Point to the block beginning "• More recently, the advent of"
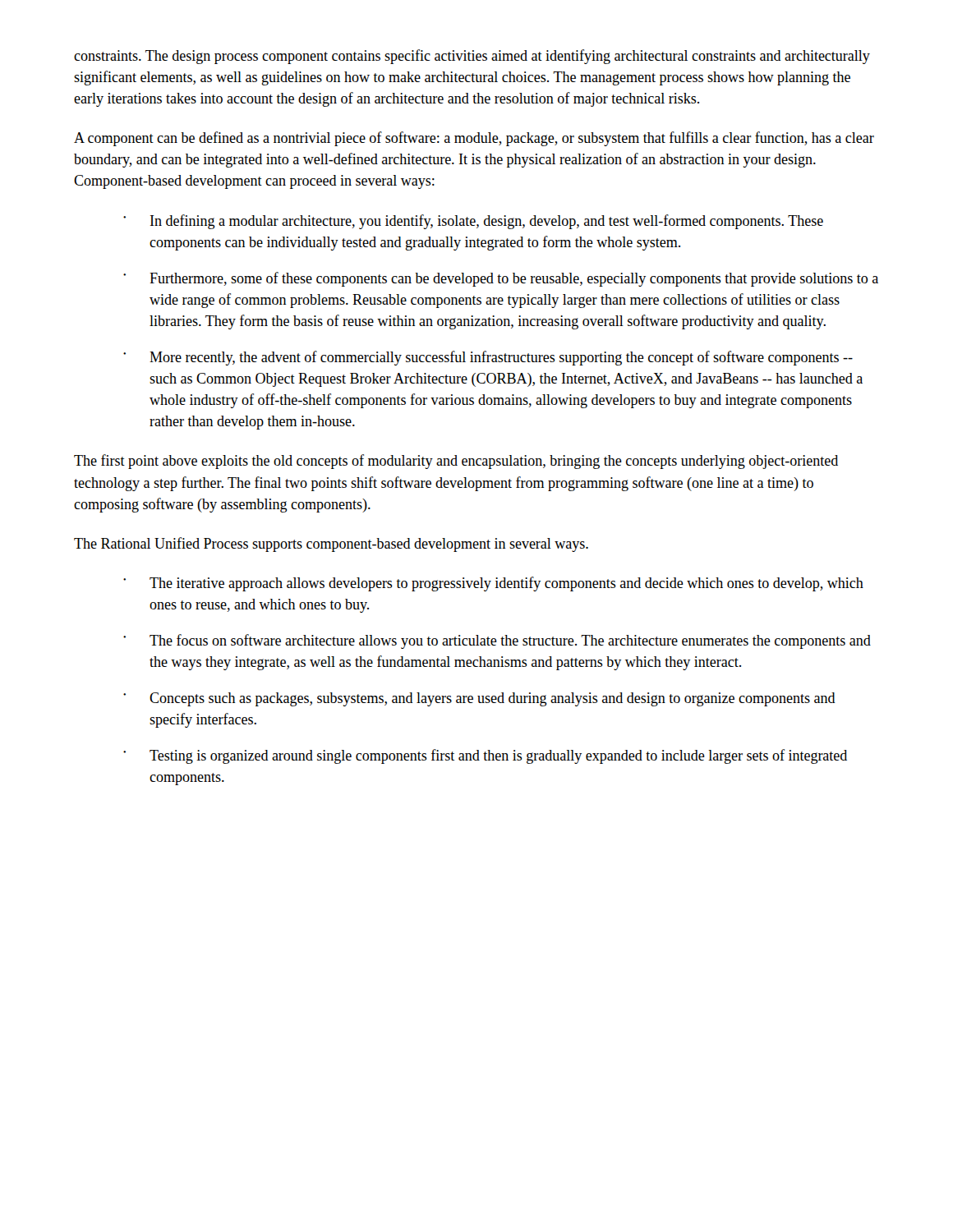The height and width of the screenshot is (1232, 953). click(x=501, y=389)
